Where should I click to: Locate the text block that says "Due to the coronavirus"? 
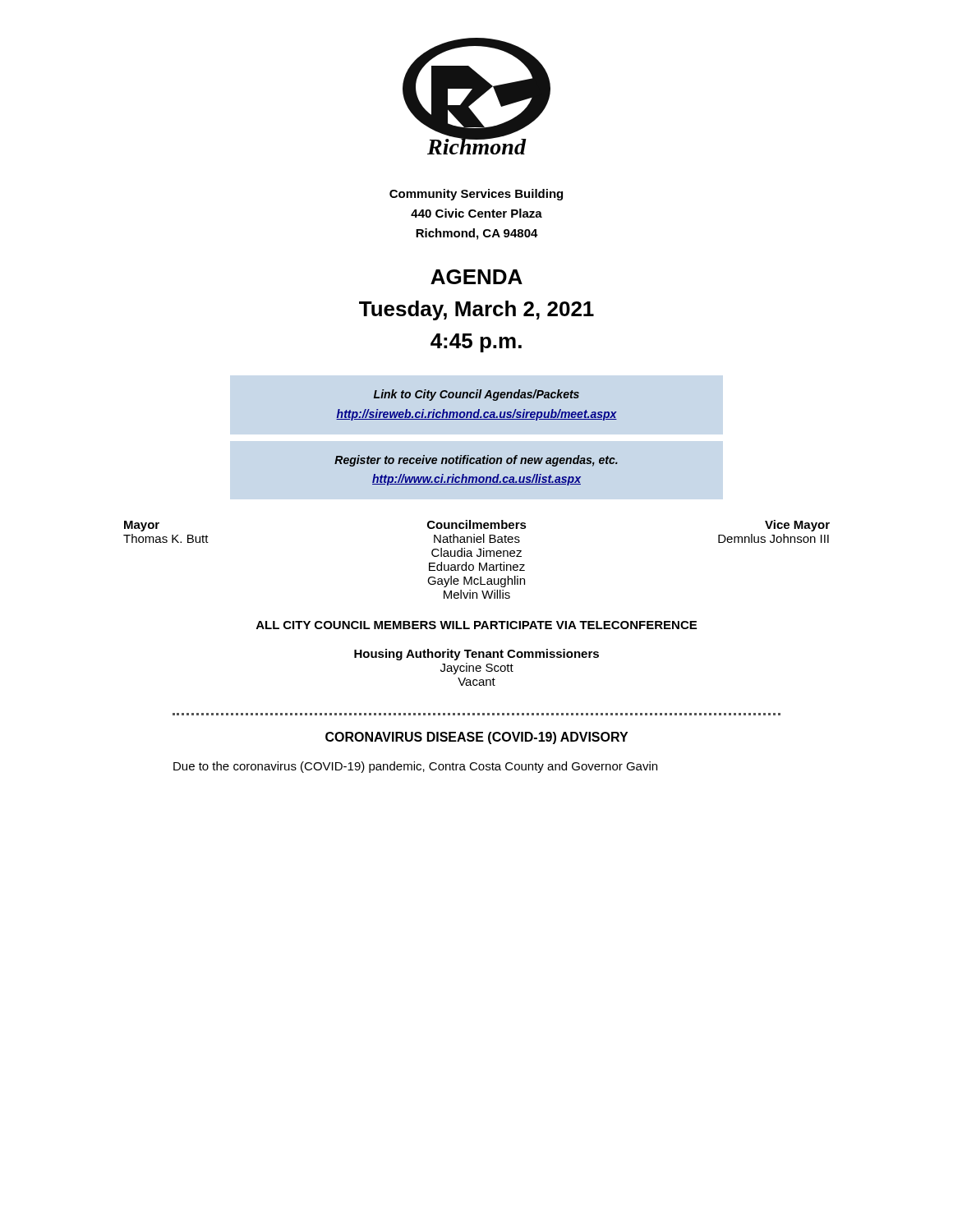[x=415, y=766]
